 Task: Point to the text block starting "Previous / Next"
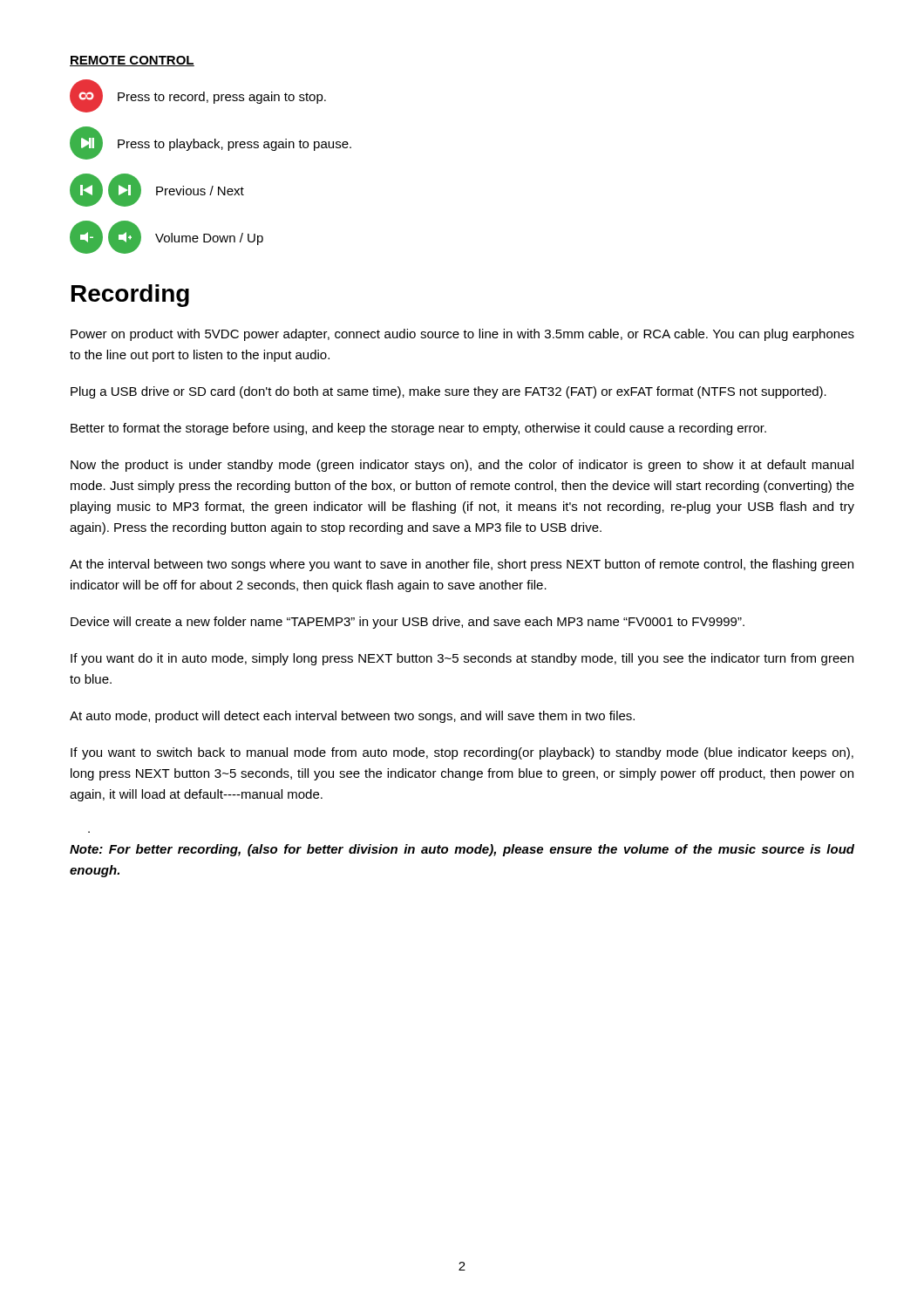pyautogui.click(x=157, y=190)
